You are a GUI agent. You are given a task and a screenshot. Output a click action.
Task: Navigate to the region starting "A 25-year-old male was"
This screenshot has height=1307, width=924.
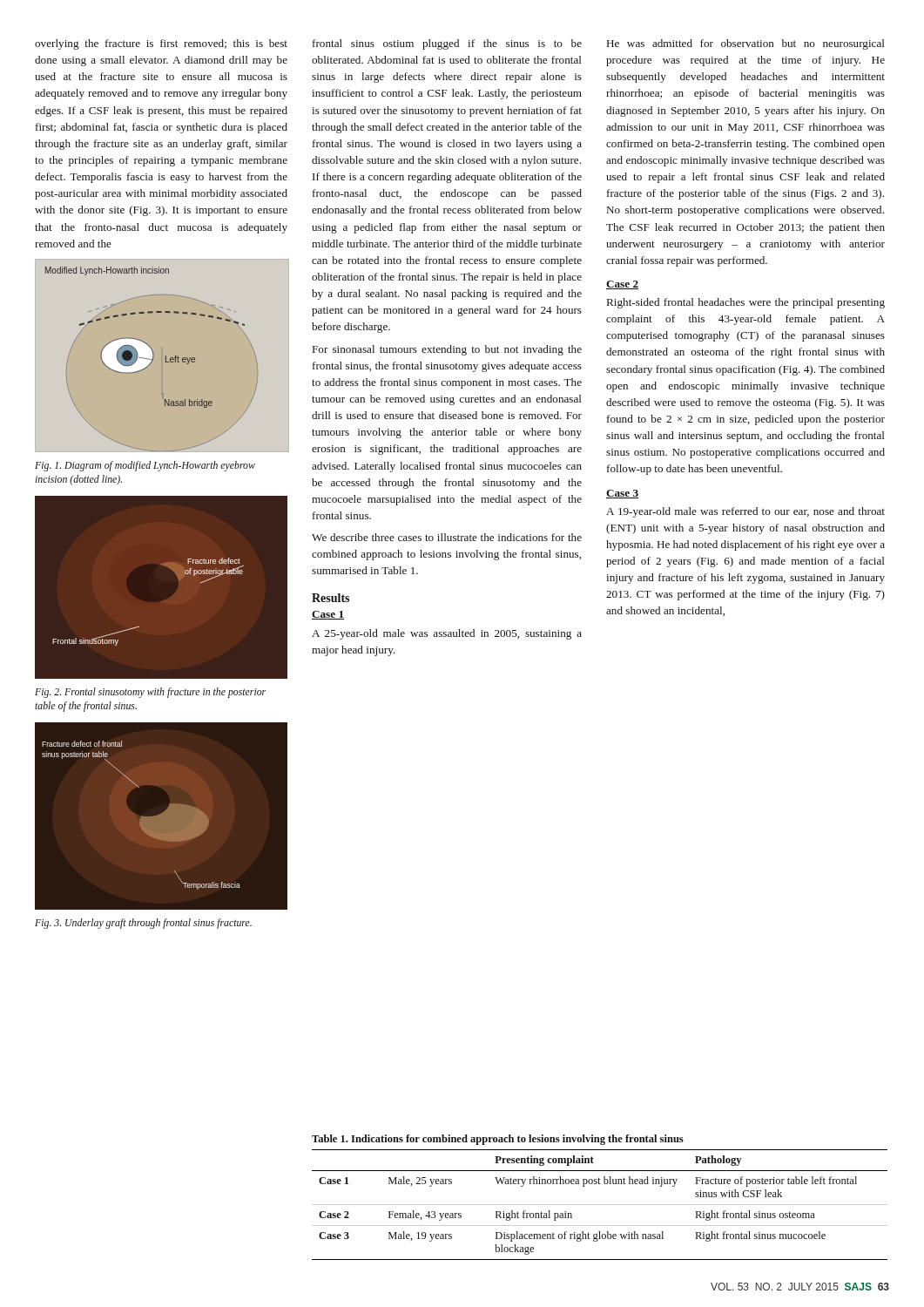coord(447,641)
